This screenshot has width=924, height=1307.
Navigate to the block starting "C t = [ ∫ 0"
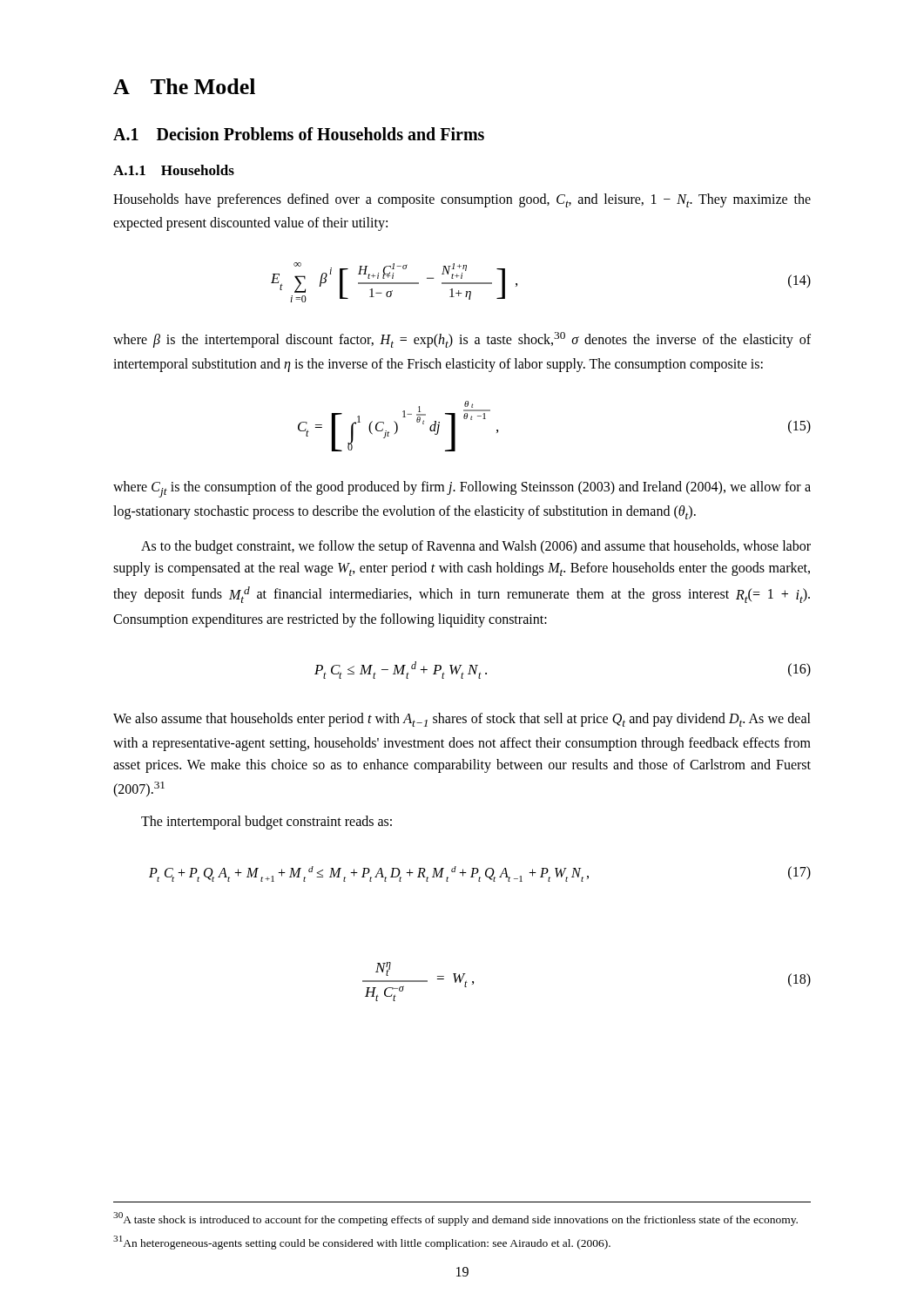462,426
